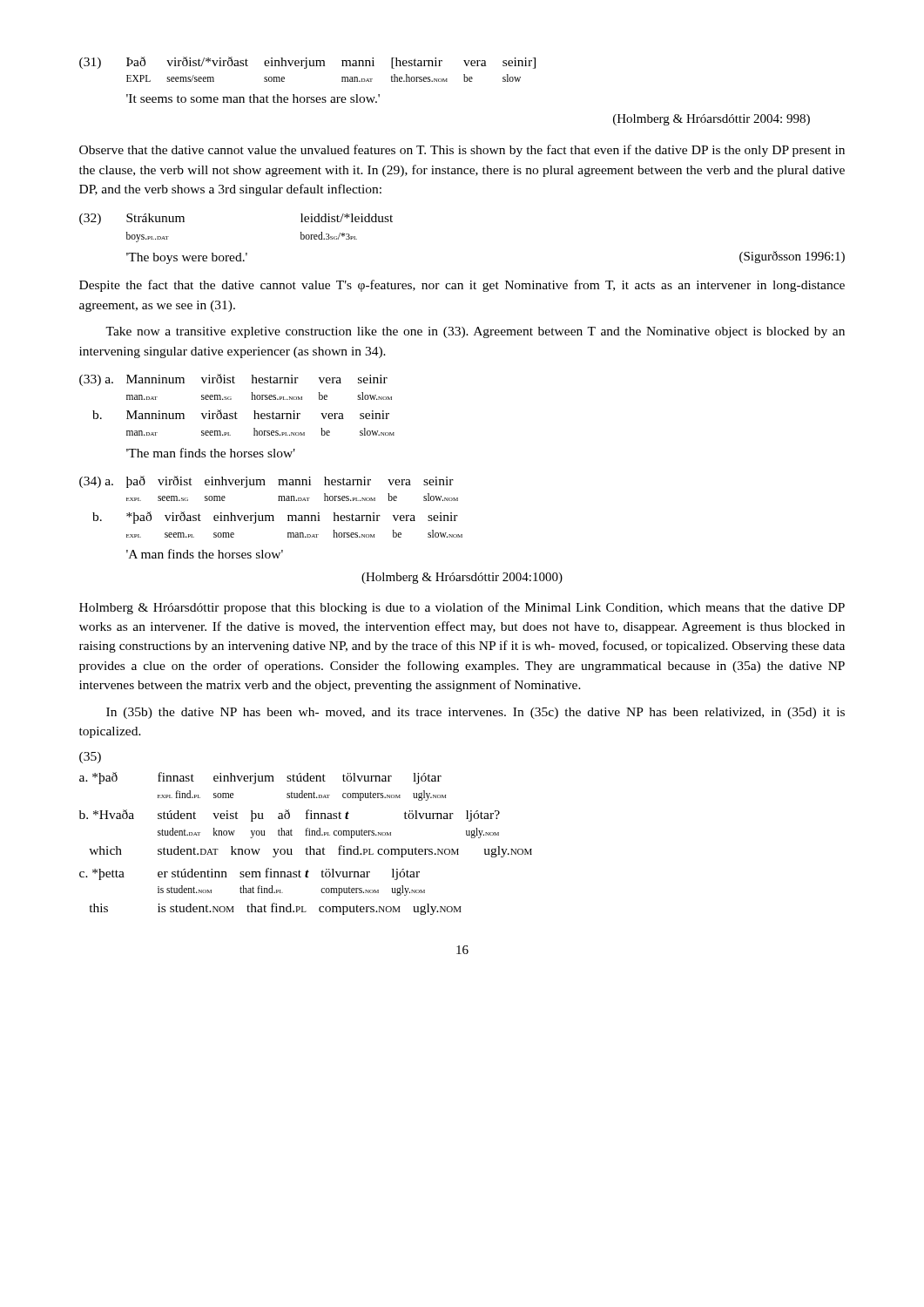Locate the passage starting "Despite the fact that the"

(x=462, y=295)
